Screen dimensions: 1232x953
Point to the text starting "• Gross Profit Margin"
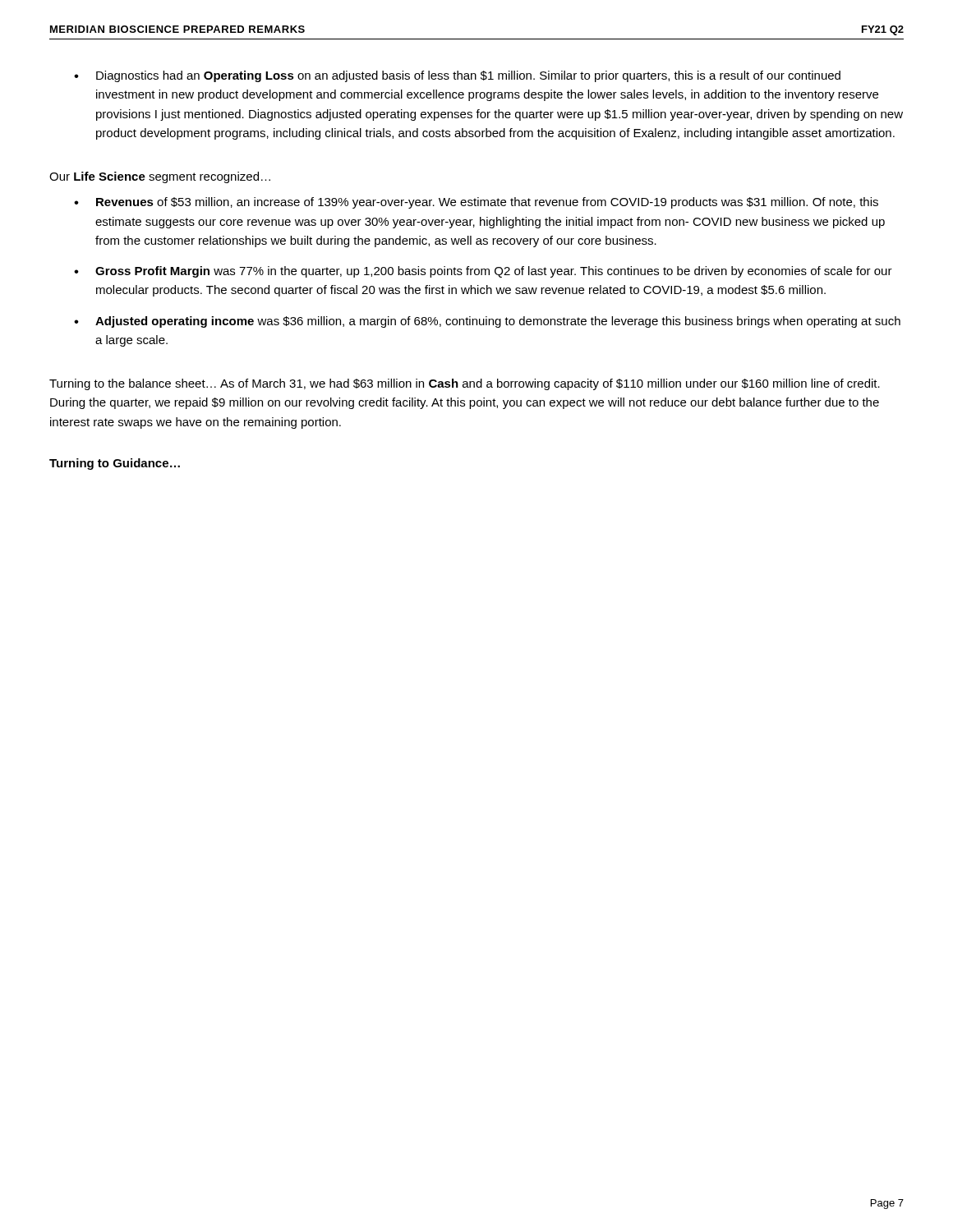pyautogui.click(x=489, y=280)
